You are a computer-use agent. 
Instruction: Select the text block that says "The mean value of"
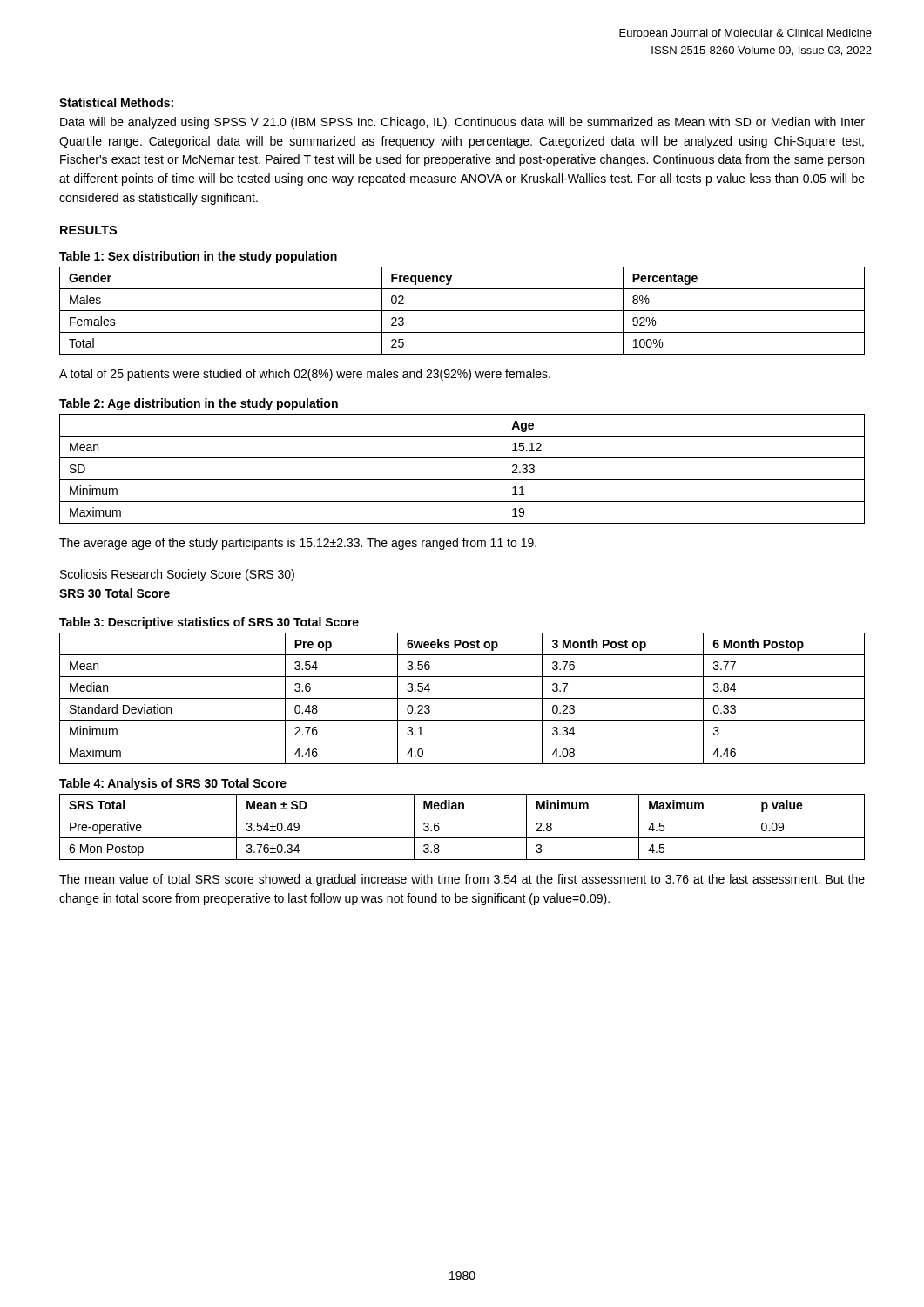[x=462, y=889]
